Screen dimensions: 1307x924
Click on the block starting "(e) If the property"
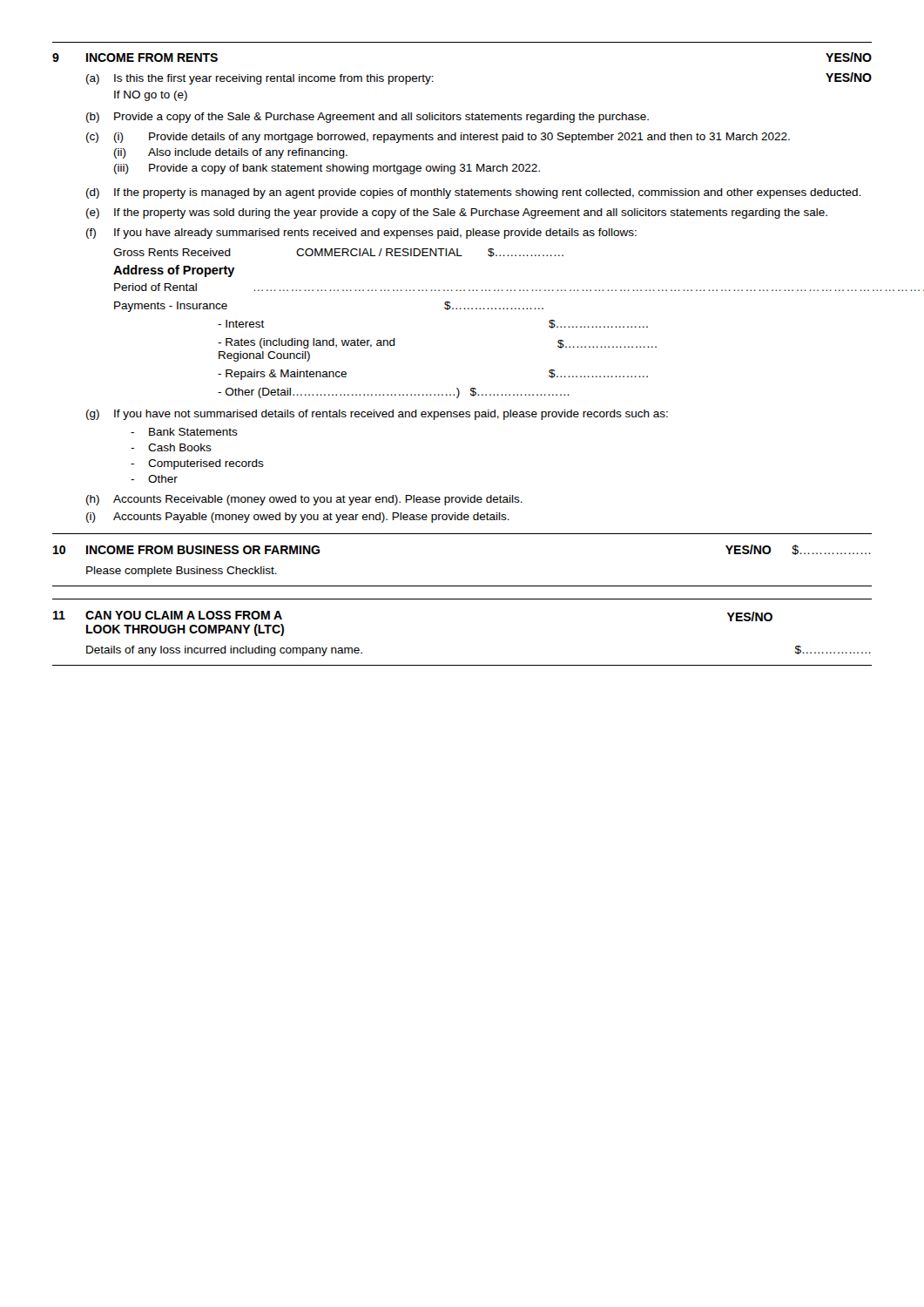[479, 212]
